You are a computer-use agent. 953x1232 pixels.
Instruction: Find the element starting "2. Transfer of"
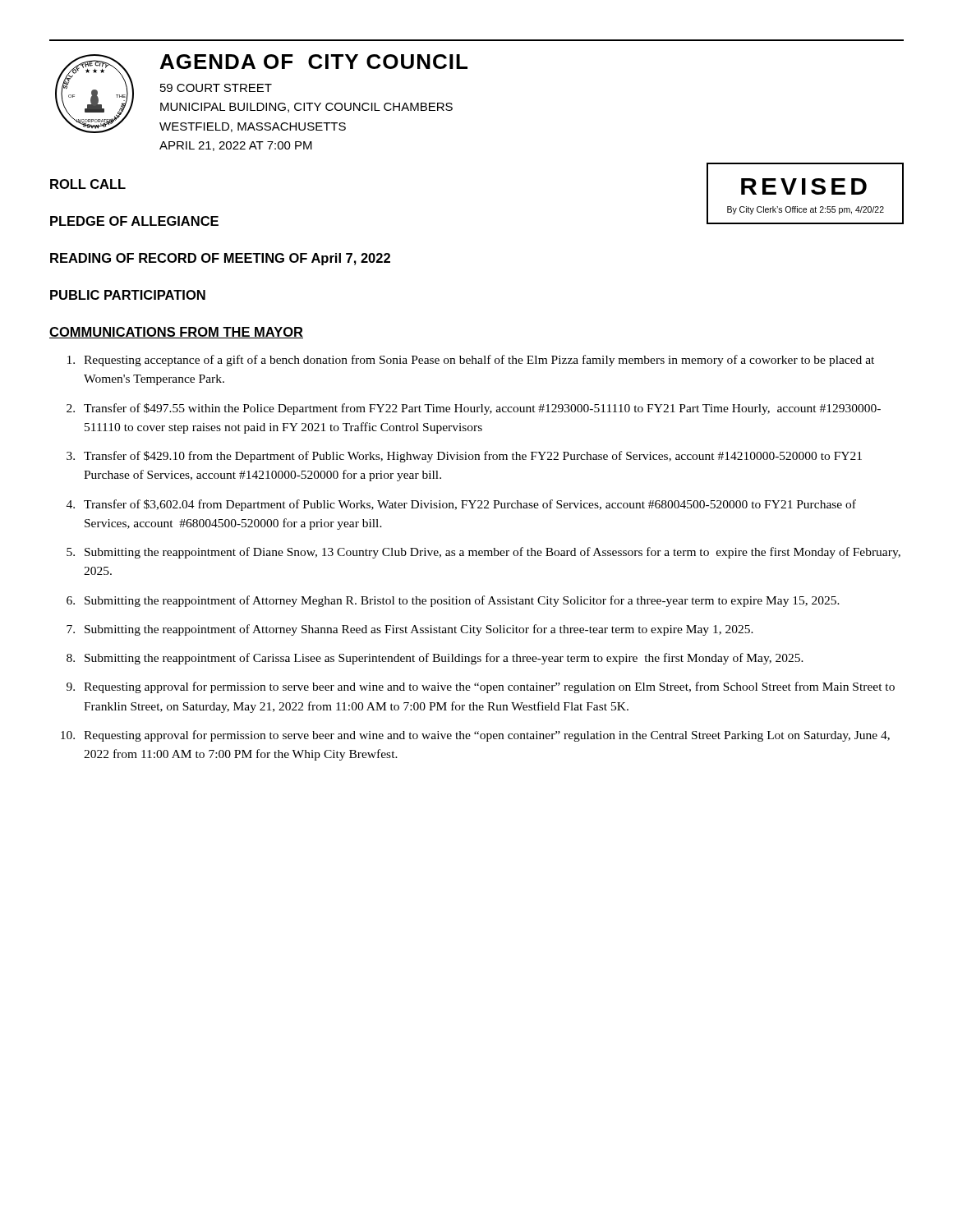tap(476, 417)
